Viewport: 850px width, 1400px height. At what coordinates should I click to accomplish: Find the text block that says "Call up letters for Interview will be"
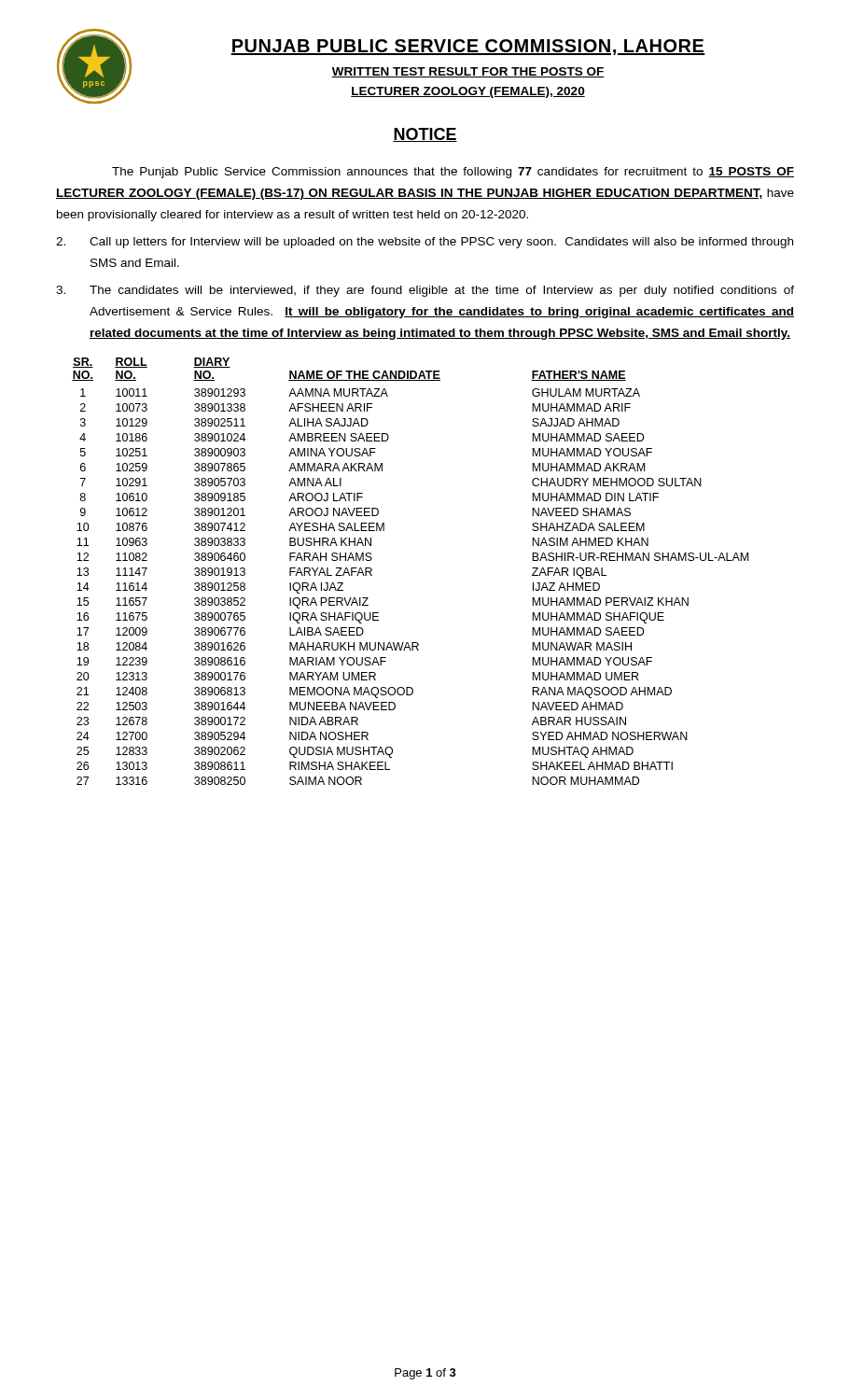(425, 253)
